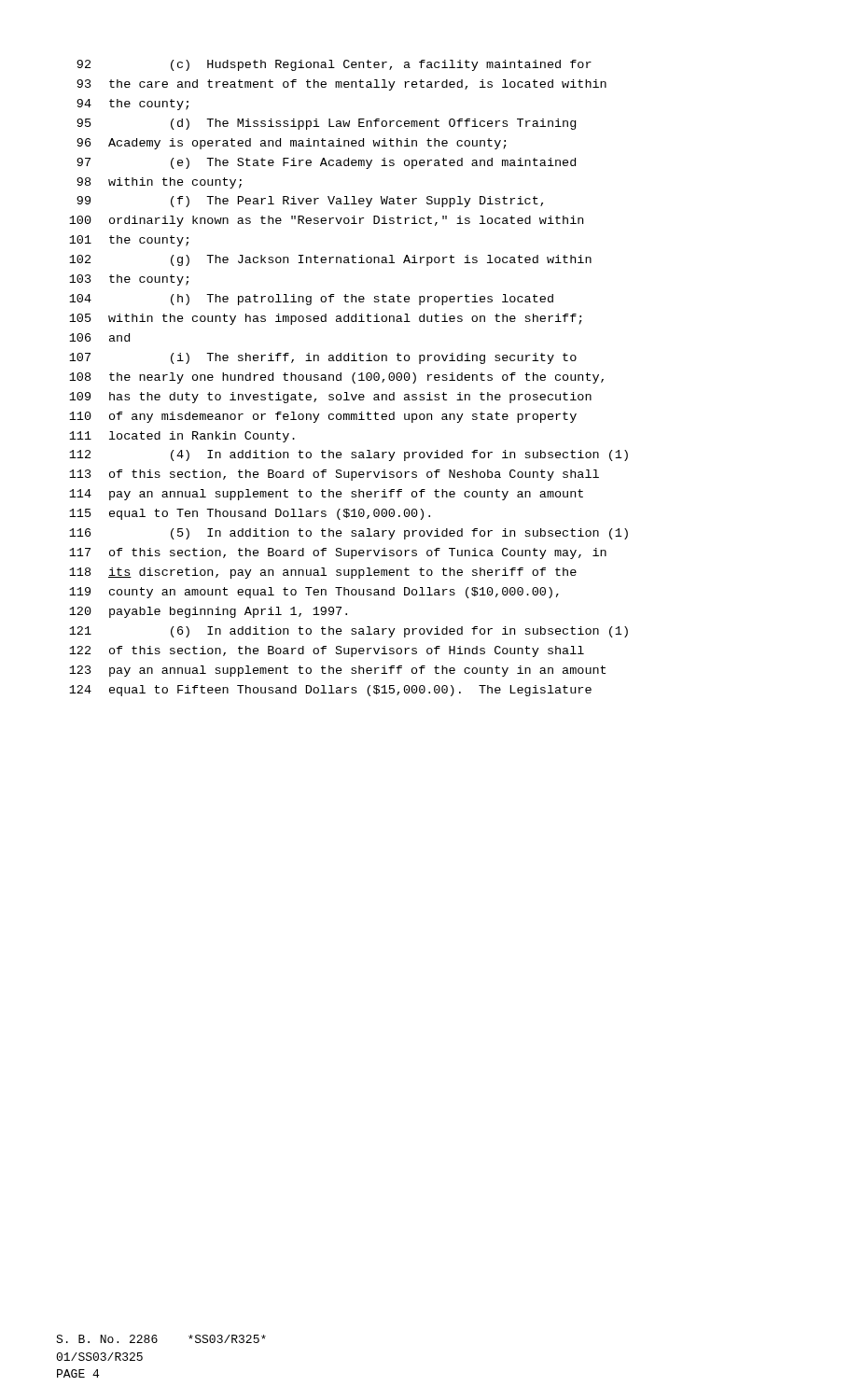Screen dimensions: 1400x850
Task: Where is the passage that starts "92 (c) Hudspeth Regional Center, a"?
Action: [x=425, y=85]
